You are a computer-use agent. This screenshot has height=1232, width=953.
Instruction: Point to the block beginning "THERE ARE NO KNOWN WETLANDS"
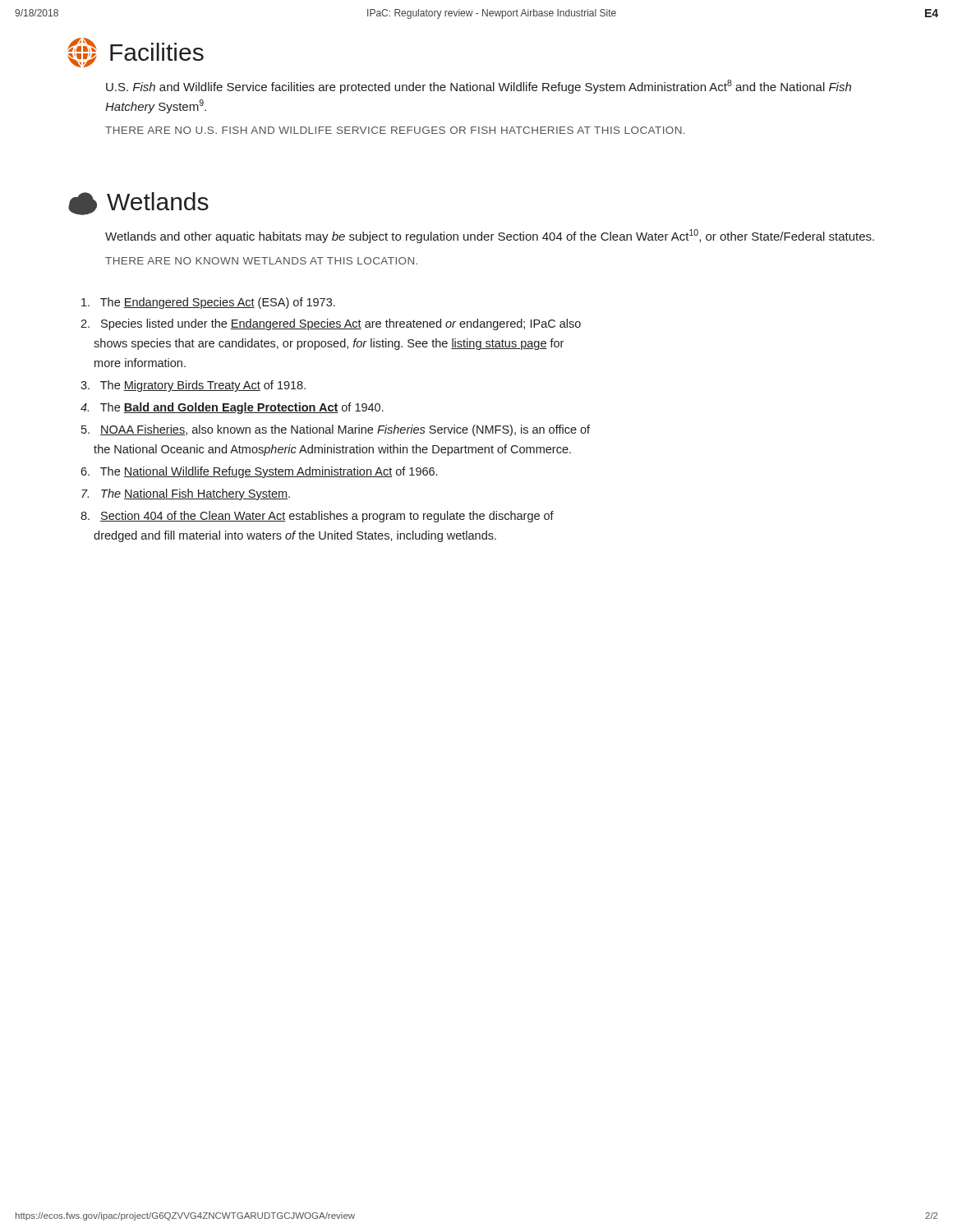tap(262, 260)
